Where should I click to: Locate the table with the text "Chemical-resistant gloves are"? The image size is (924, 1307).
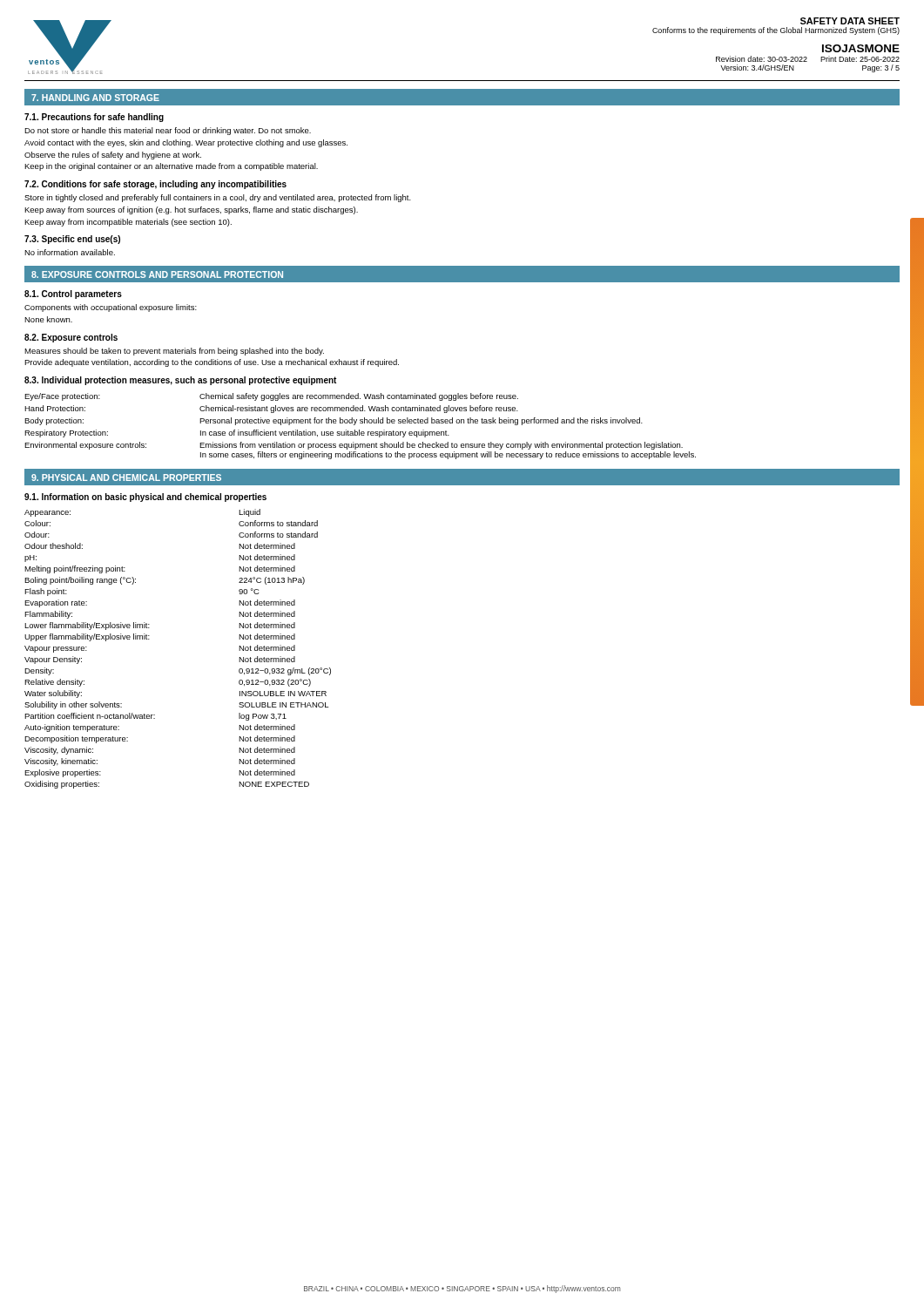462,425
